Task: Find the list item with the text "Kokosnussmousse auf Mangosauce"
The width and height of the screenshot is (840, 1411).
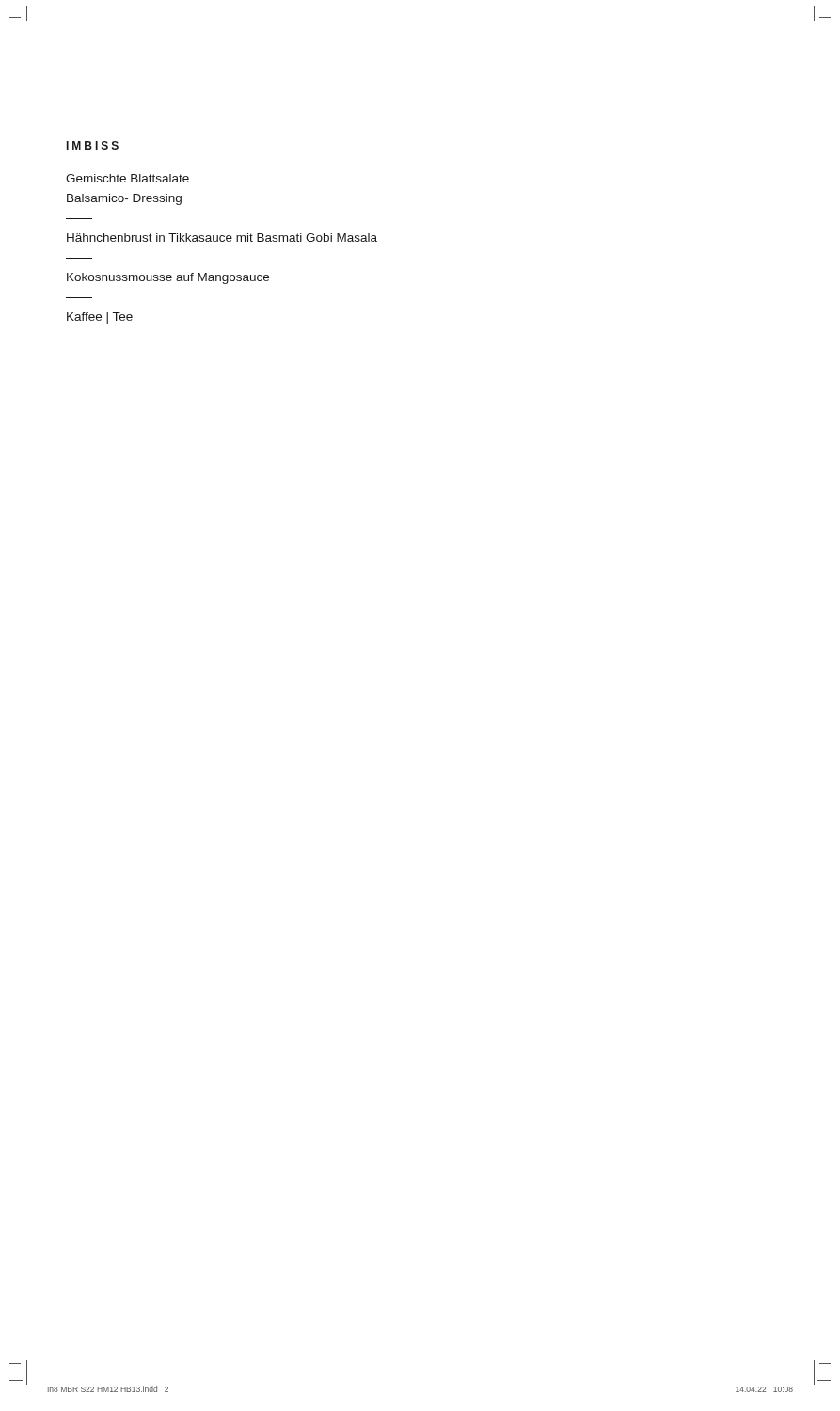Action: point(168,278)
